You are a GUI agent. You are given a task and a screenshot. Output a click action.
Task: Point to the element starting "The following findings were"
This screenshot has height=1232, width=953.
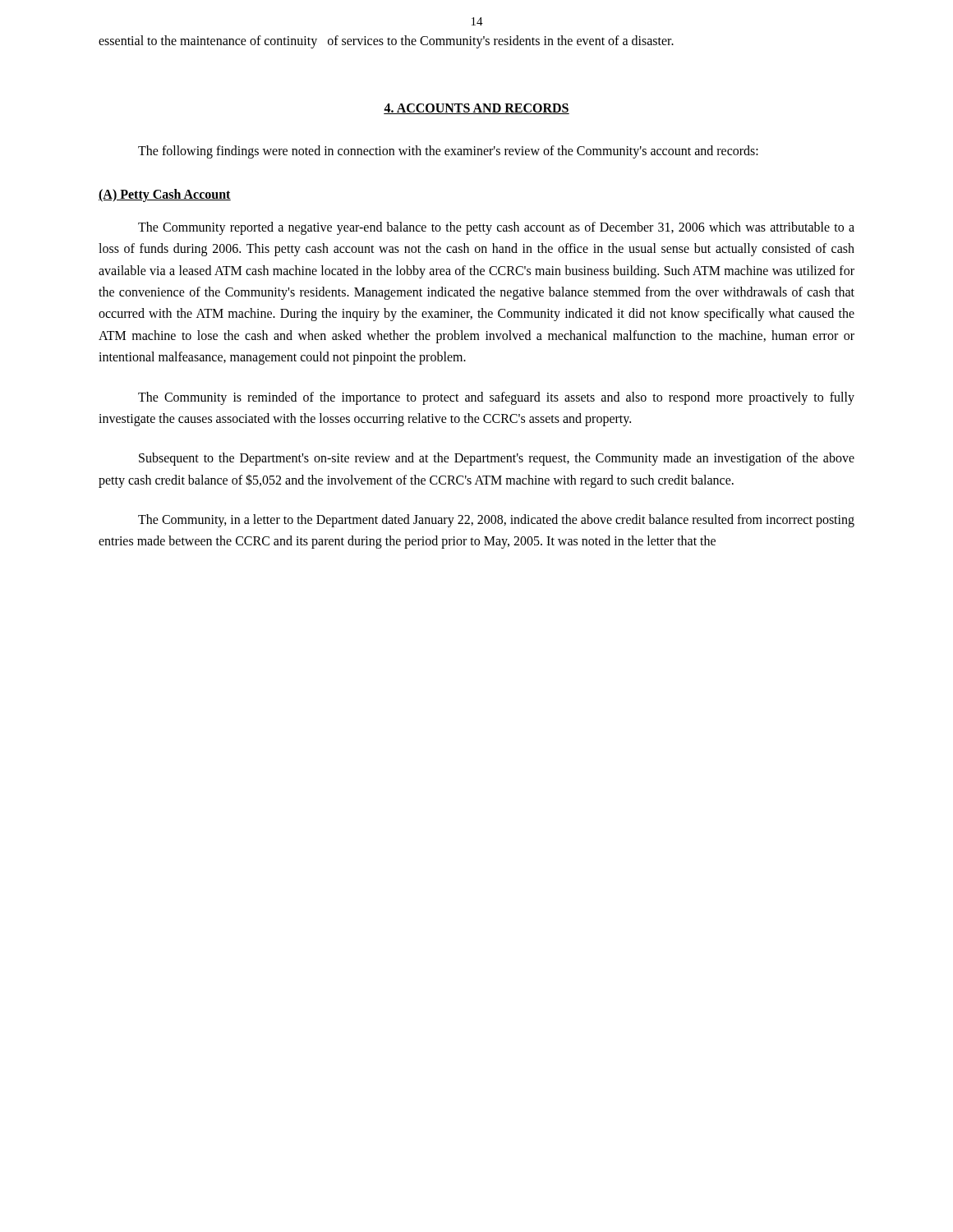(448, 151)
